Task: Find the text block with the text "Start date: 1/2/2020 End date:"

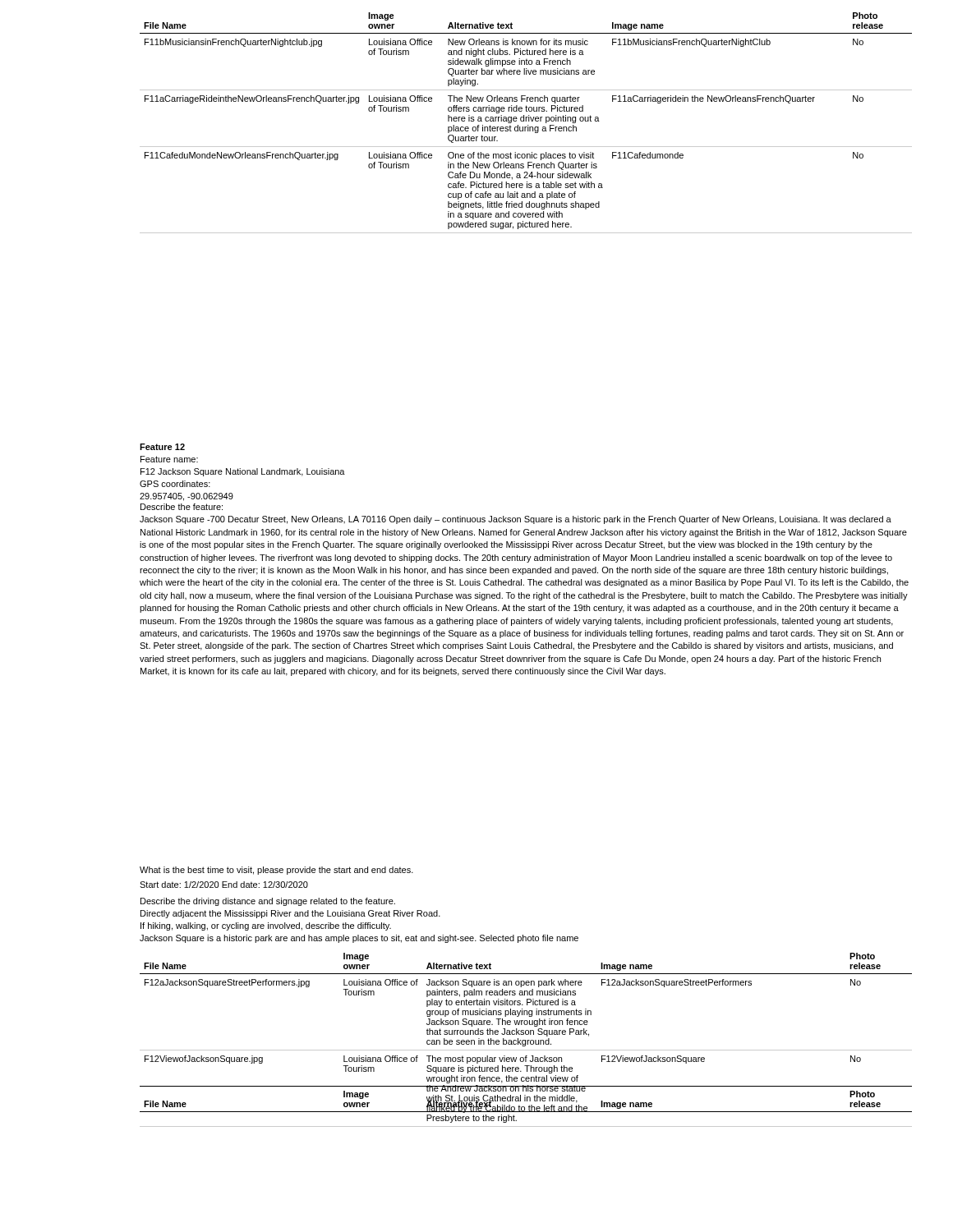Action: (x=224, y=885)
